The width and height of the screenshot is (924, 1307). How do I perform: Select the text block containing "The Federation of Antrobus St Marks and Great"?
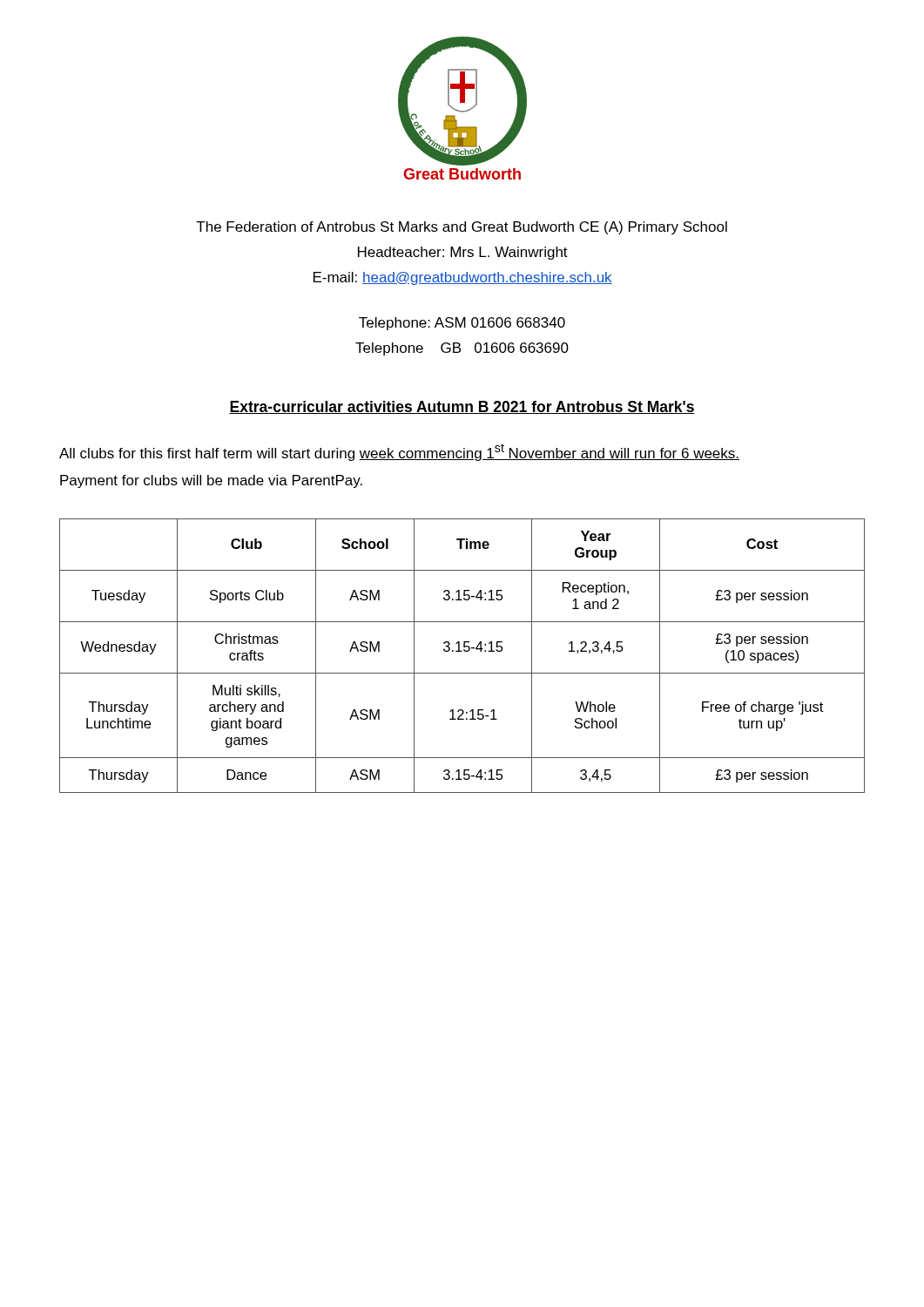pos(462,252)
